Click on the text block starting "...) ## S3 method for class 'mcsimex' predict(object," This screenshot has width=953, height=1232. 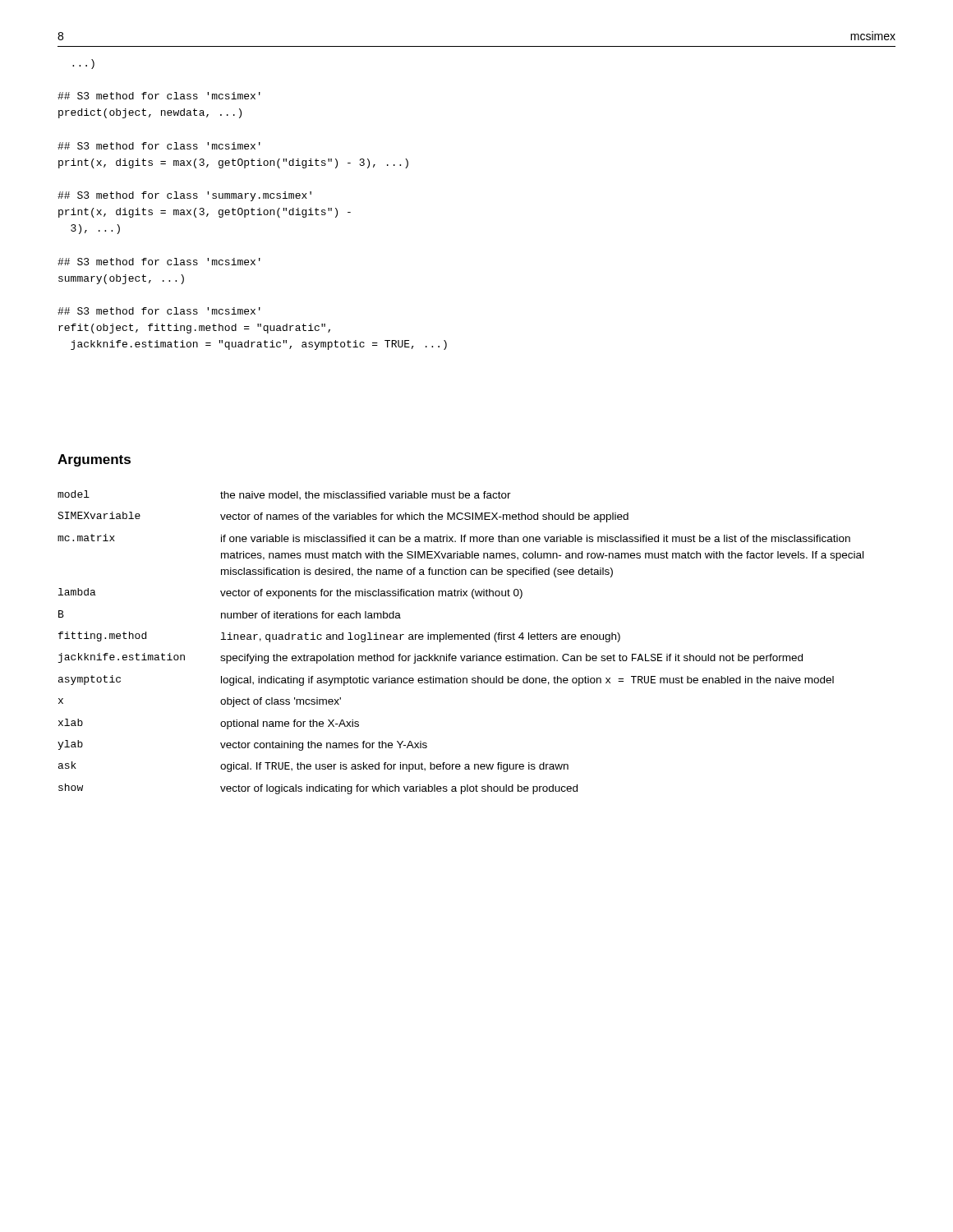253,204
